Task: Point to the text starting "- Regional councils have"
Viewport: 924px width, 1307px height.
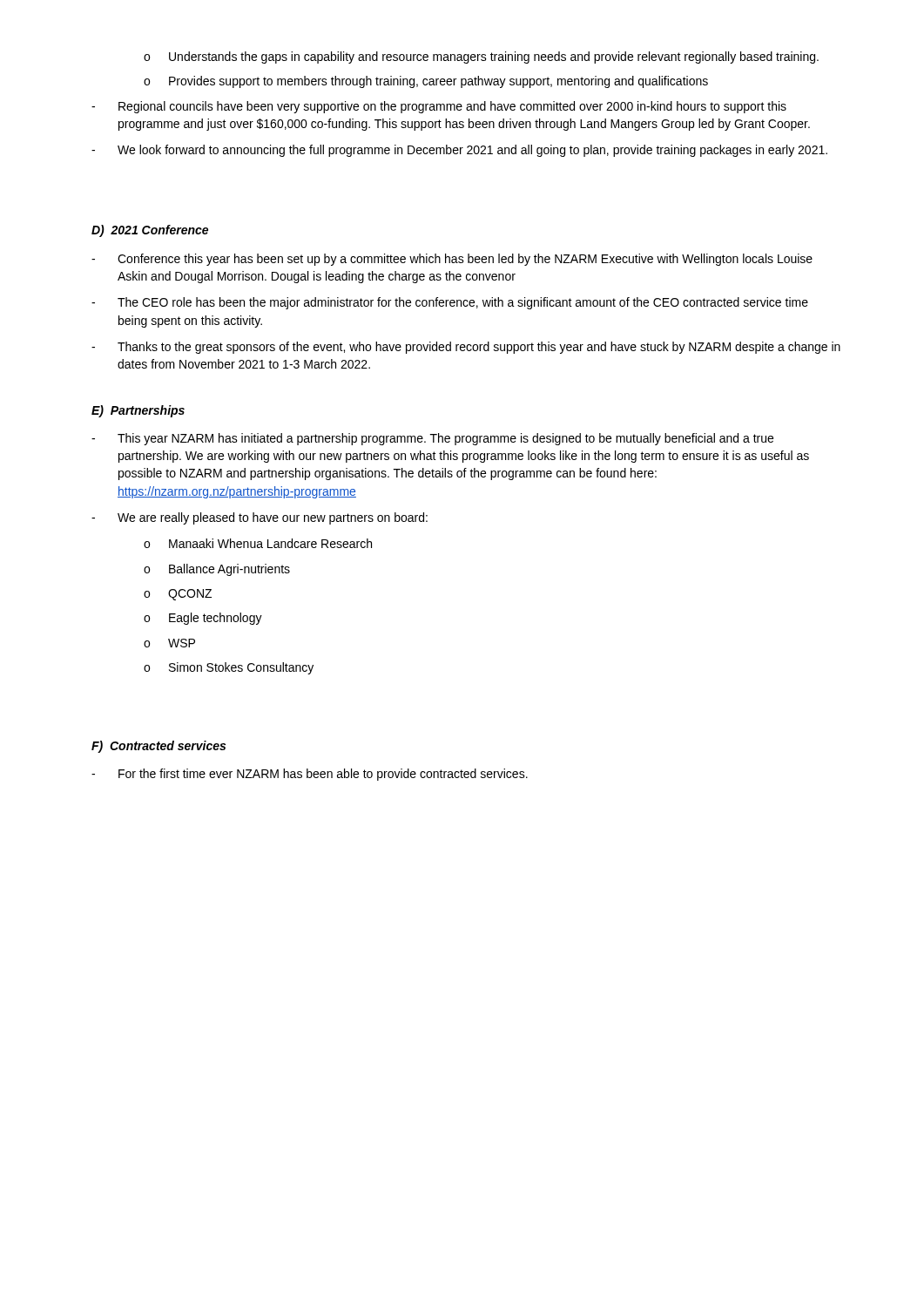Action: (466, 115)
